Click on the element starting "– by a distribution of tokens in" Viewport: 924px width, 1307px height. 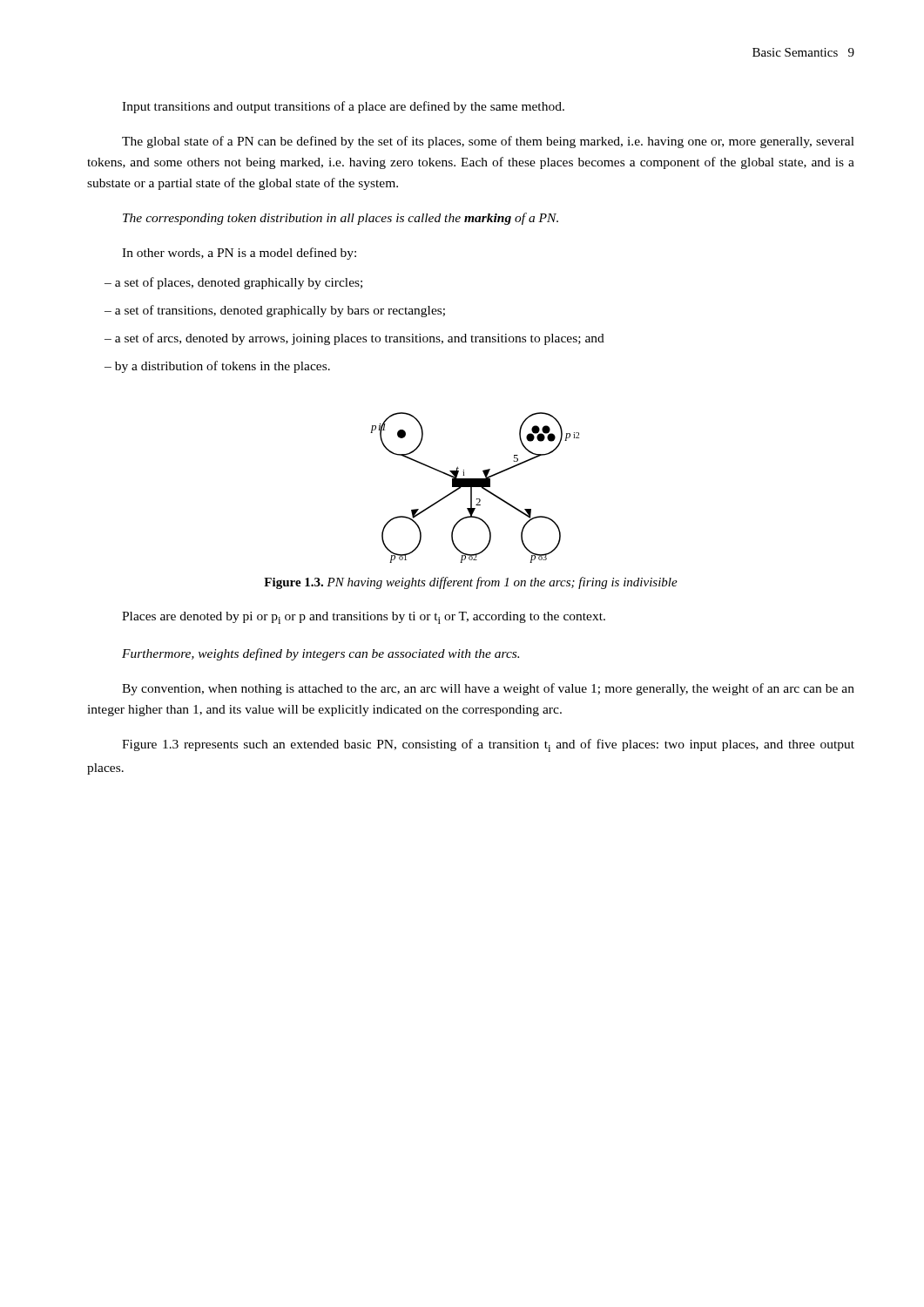click(217, 367)
